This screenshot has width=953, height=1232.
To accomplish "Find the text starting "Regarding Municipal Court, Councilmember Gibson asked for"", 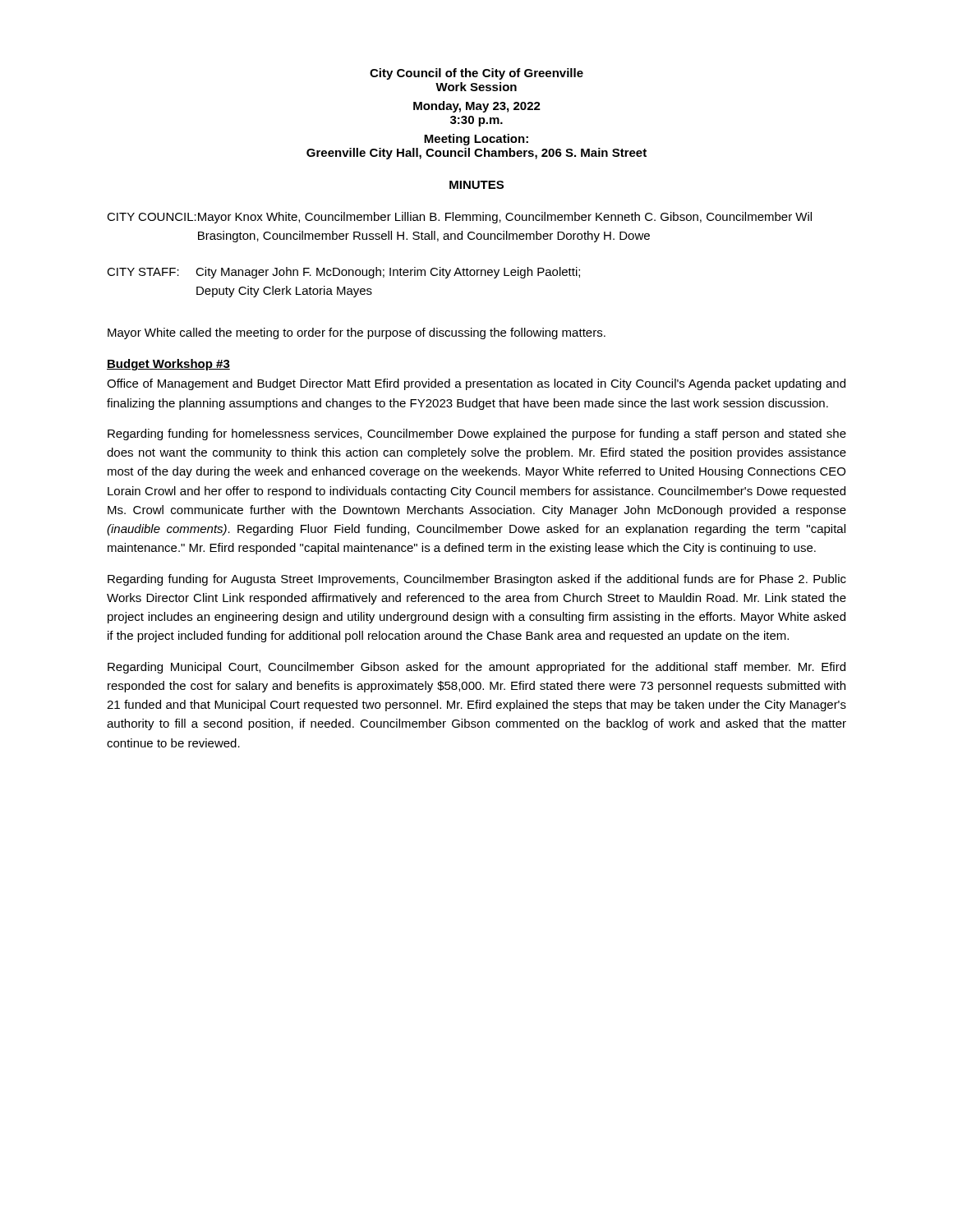I will (x=476, y=704).
